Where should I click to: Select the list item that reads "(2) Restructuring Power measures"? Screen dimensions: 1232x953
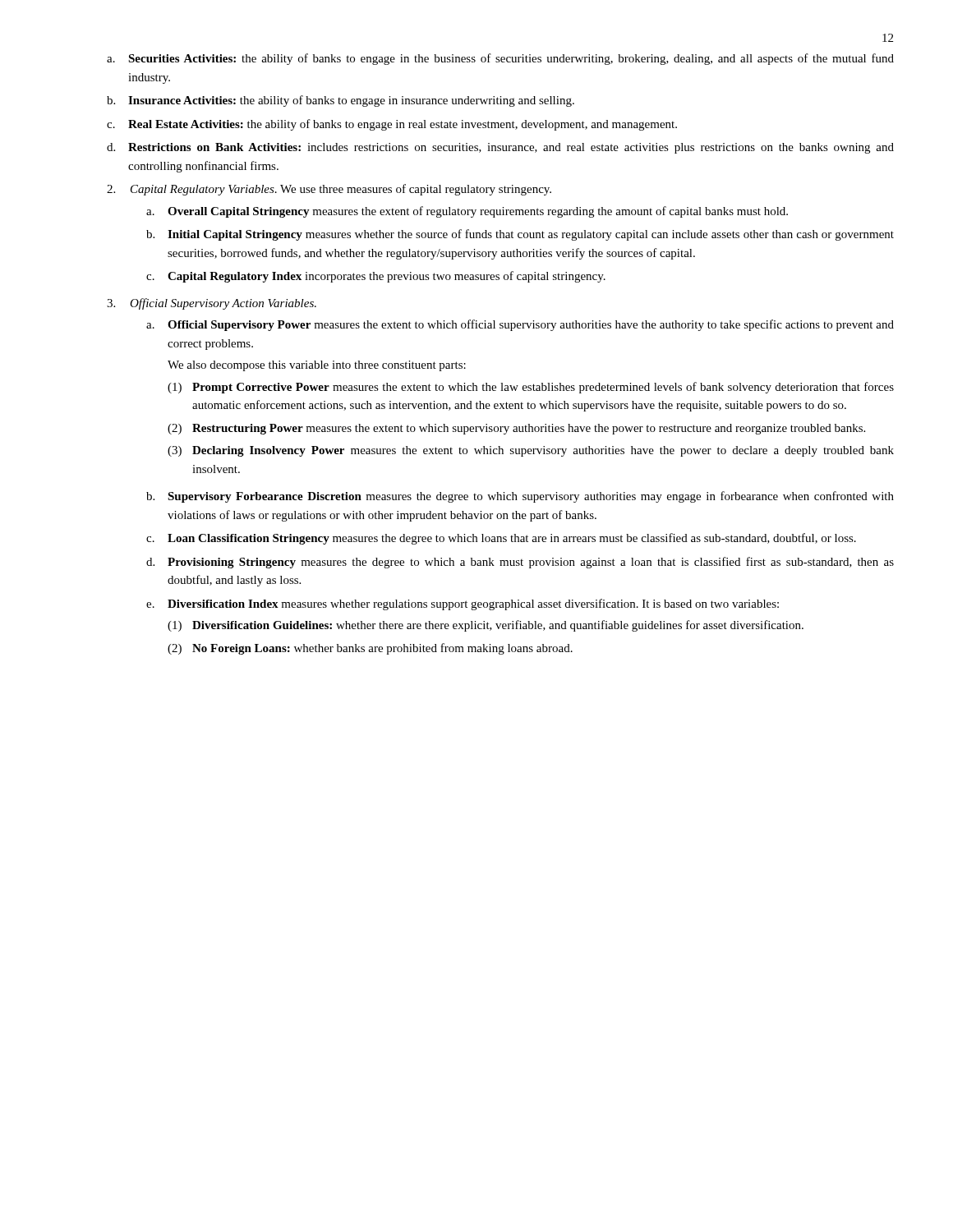[531, 428]
